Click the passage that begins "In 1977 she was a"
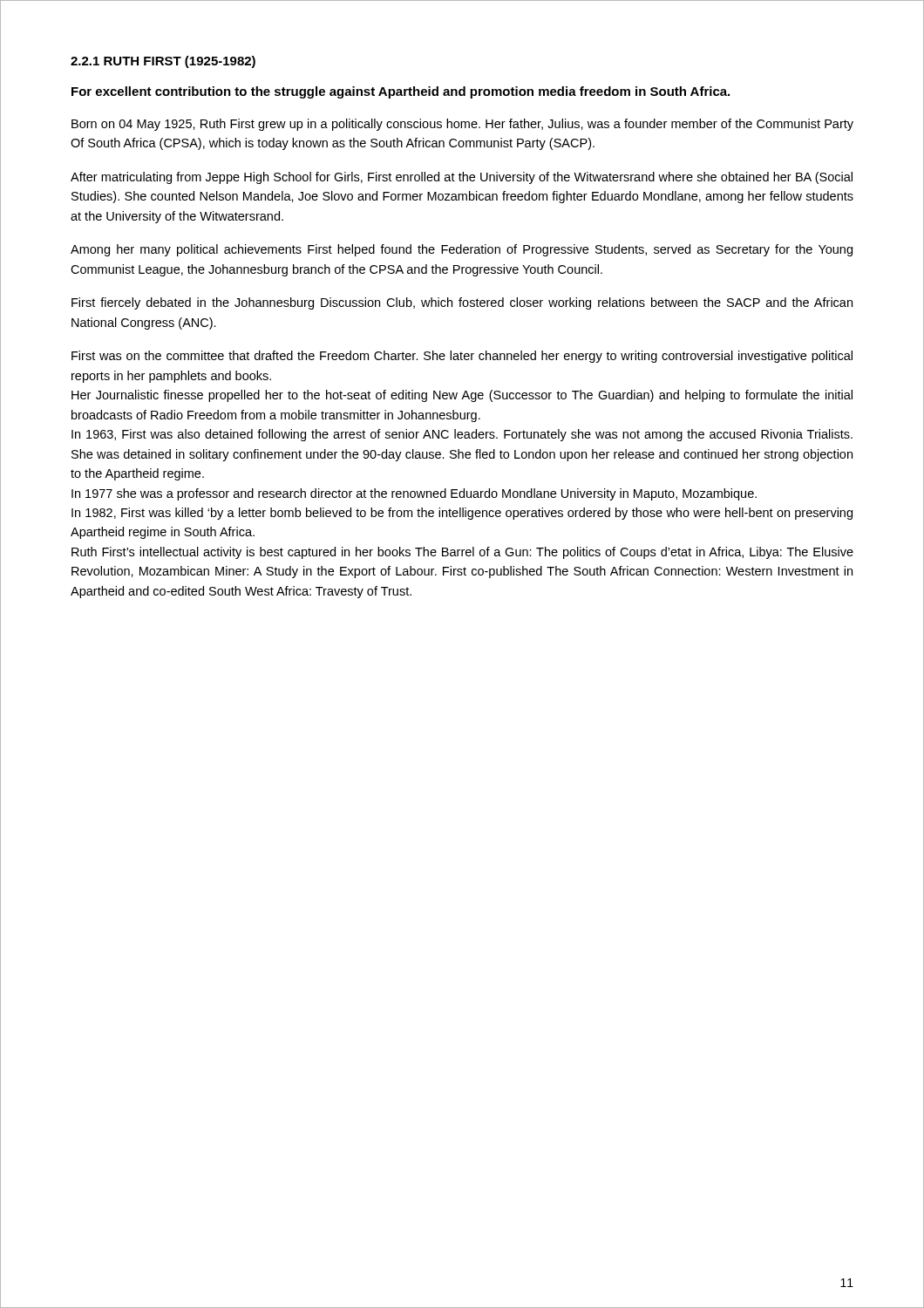This screenshot has height=1308, width=924. point(414,493)
